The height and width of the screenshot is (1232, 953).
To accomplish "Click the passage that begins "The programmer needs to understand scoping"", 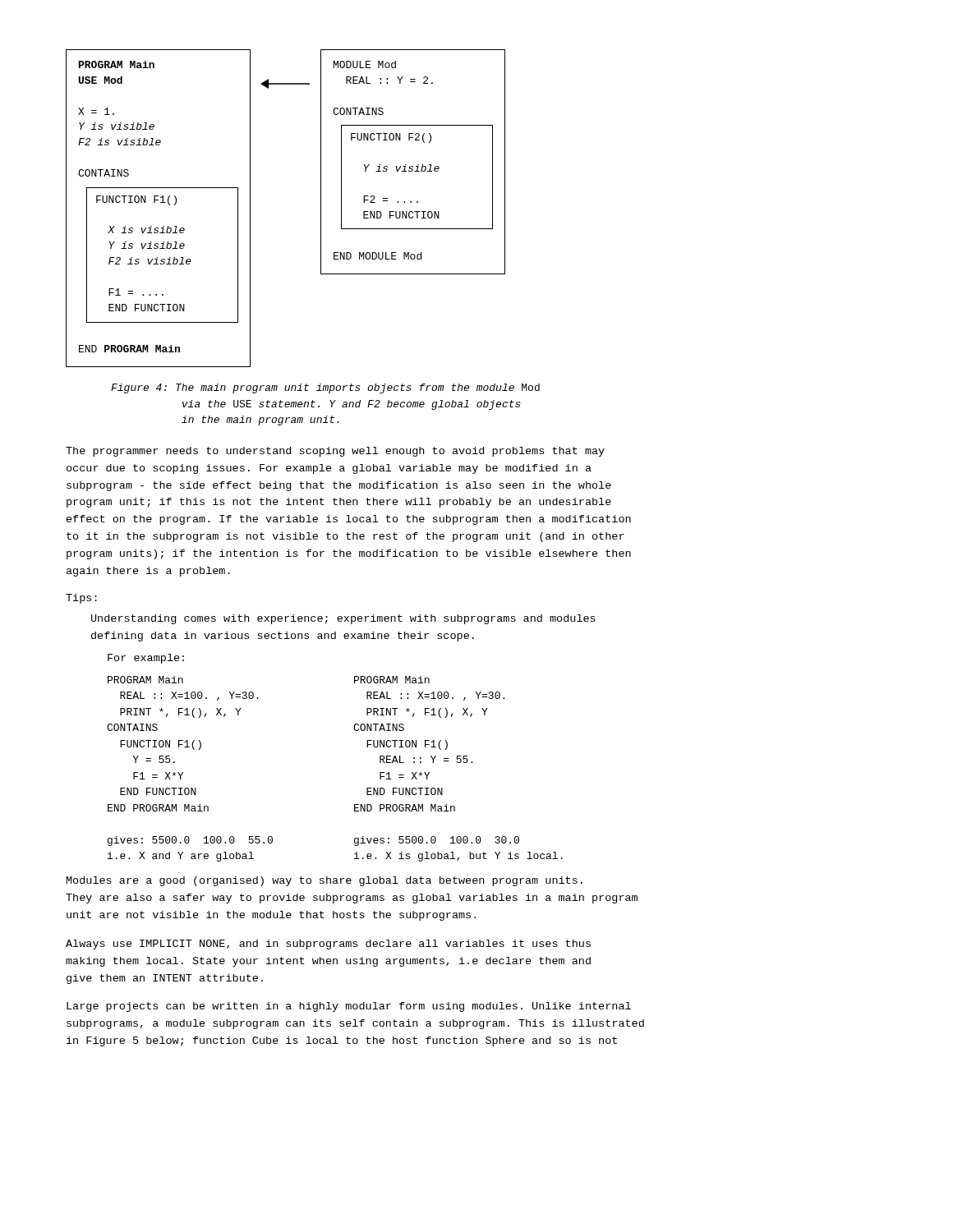I will [x=349, y=511].
